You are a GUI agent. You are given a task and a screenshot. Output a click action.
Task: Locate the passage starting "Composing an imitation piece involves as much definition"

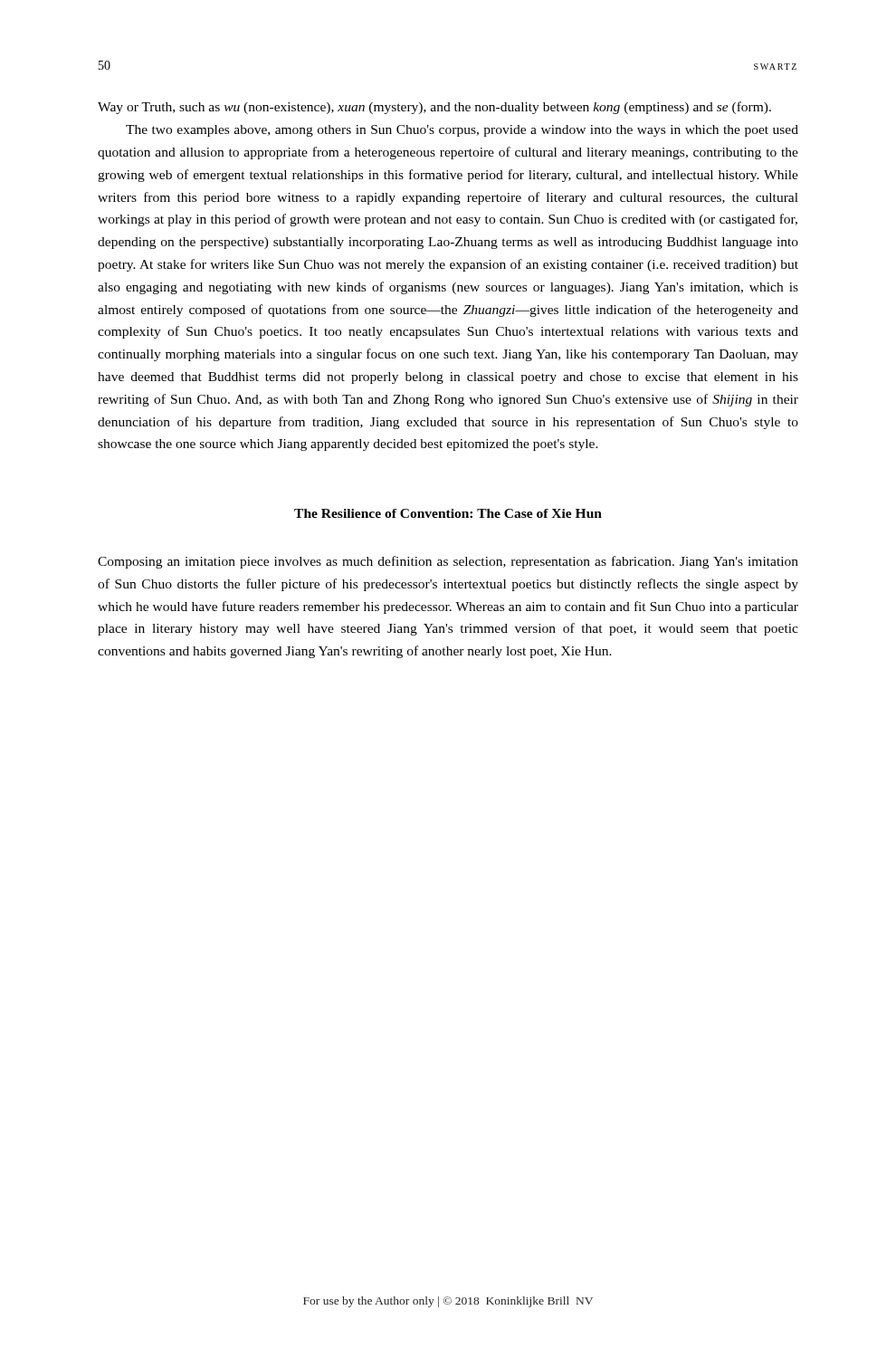click(448, 606)
